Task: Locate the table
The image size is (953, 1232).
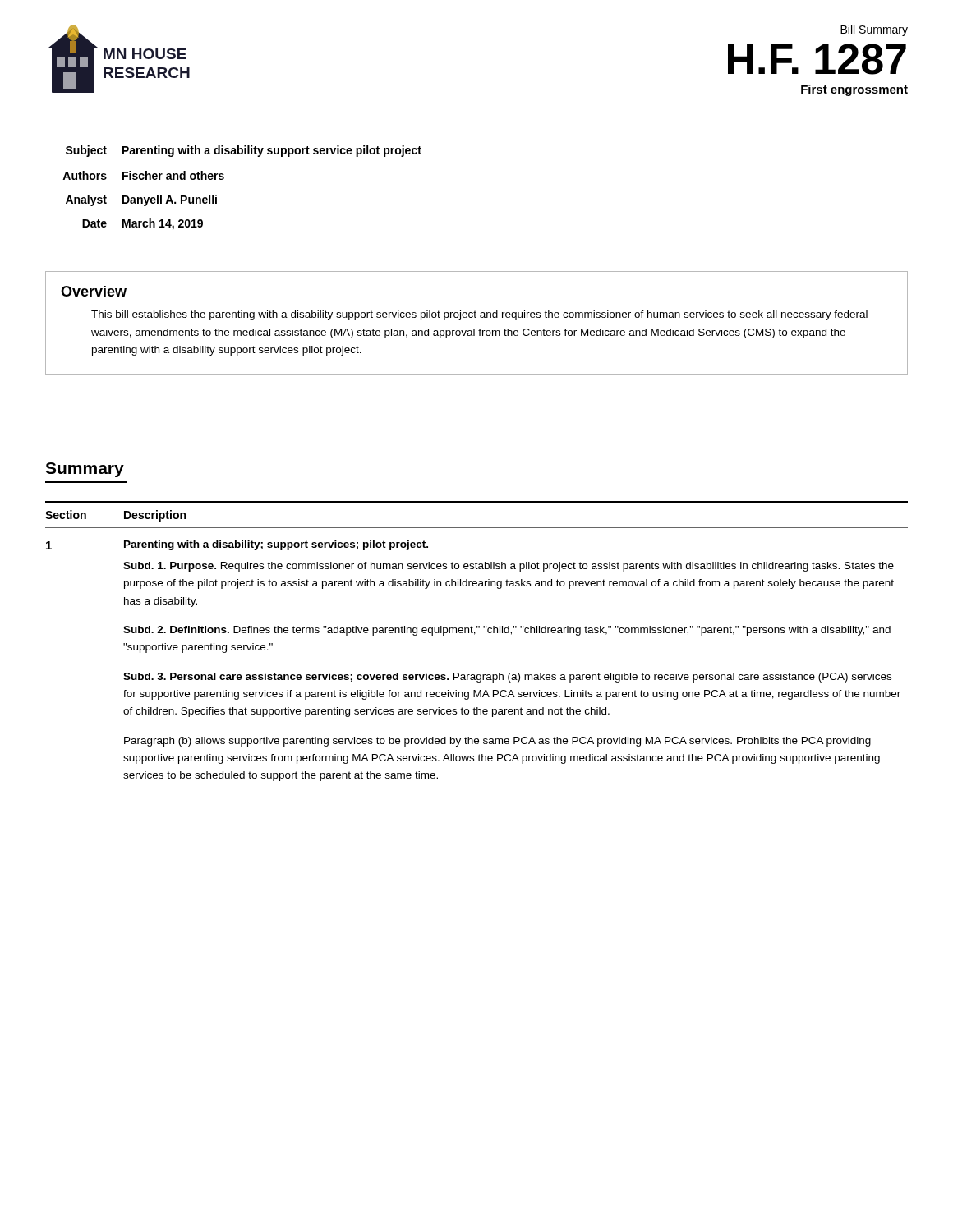Action: click(476, 648)
